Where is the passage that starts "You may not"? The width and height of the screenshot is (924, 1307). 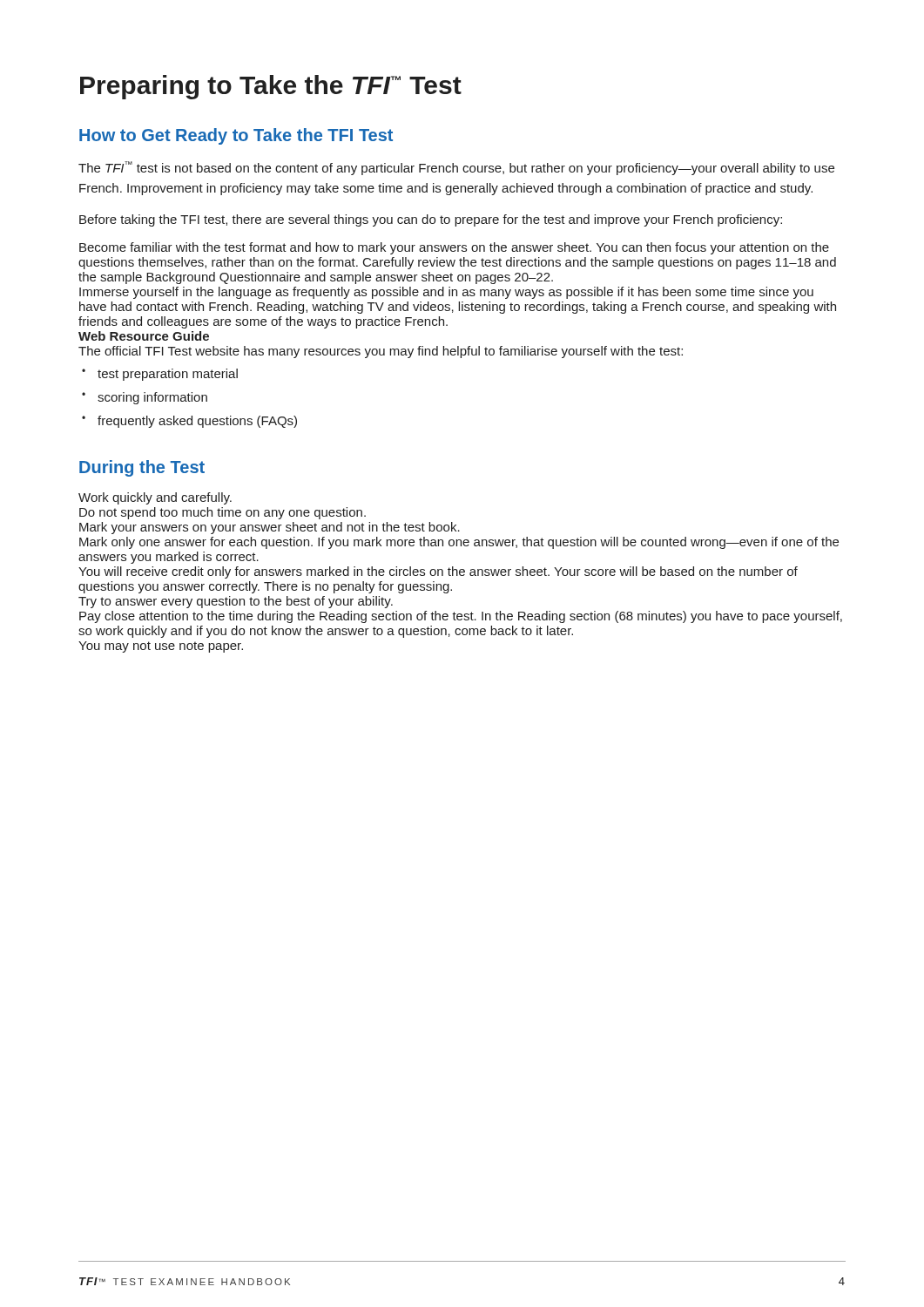click(x=462, y=645)
